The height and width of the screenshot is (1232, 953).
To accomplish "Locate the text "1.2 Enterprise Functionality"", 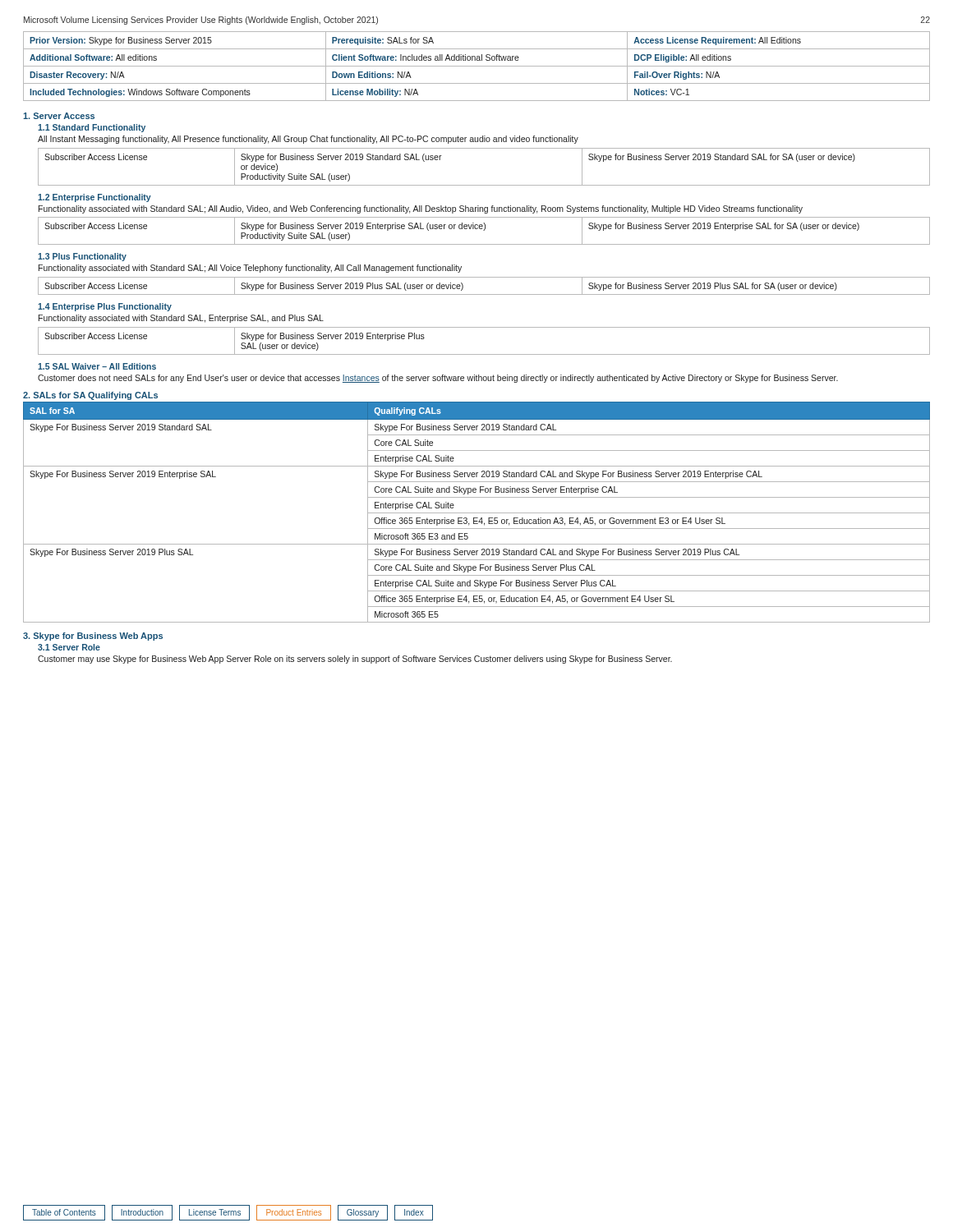I will tap(94, 197).
